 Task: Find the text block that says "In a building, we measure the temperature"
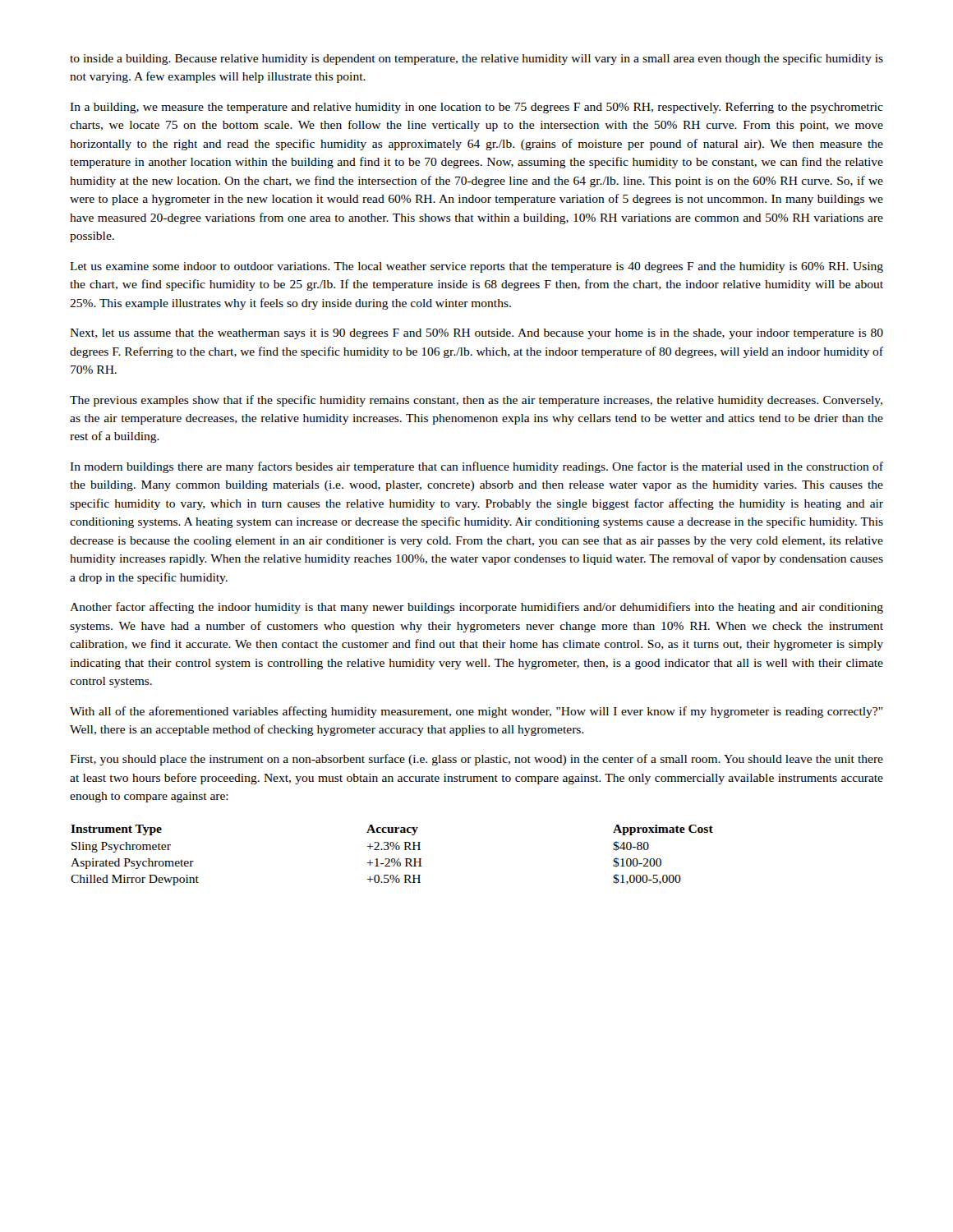(476, 171)
